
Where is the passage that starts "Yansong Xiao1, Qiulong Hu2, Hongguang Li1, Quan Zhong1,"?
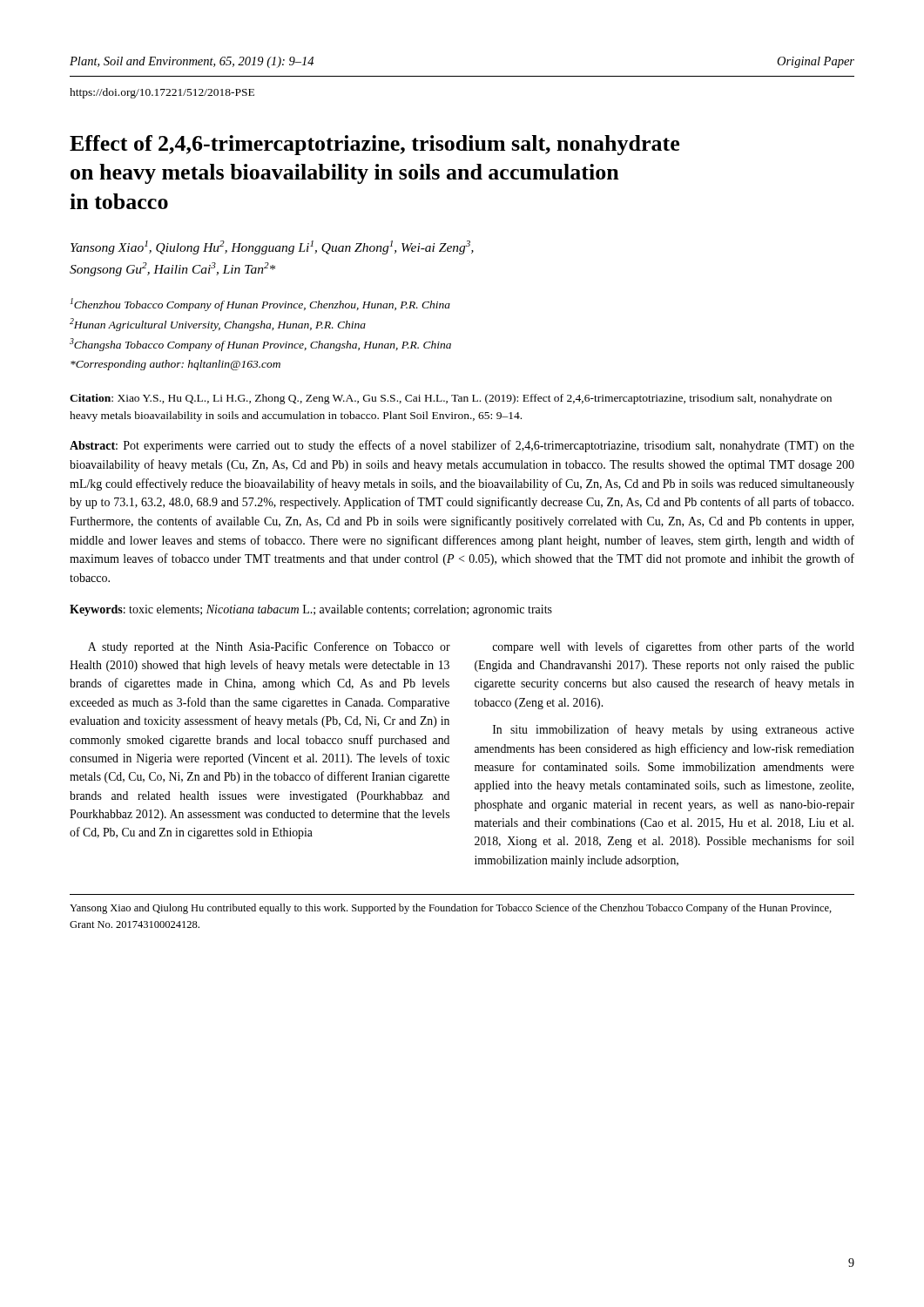[272, 257]
